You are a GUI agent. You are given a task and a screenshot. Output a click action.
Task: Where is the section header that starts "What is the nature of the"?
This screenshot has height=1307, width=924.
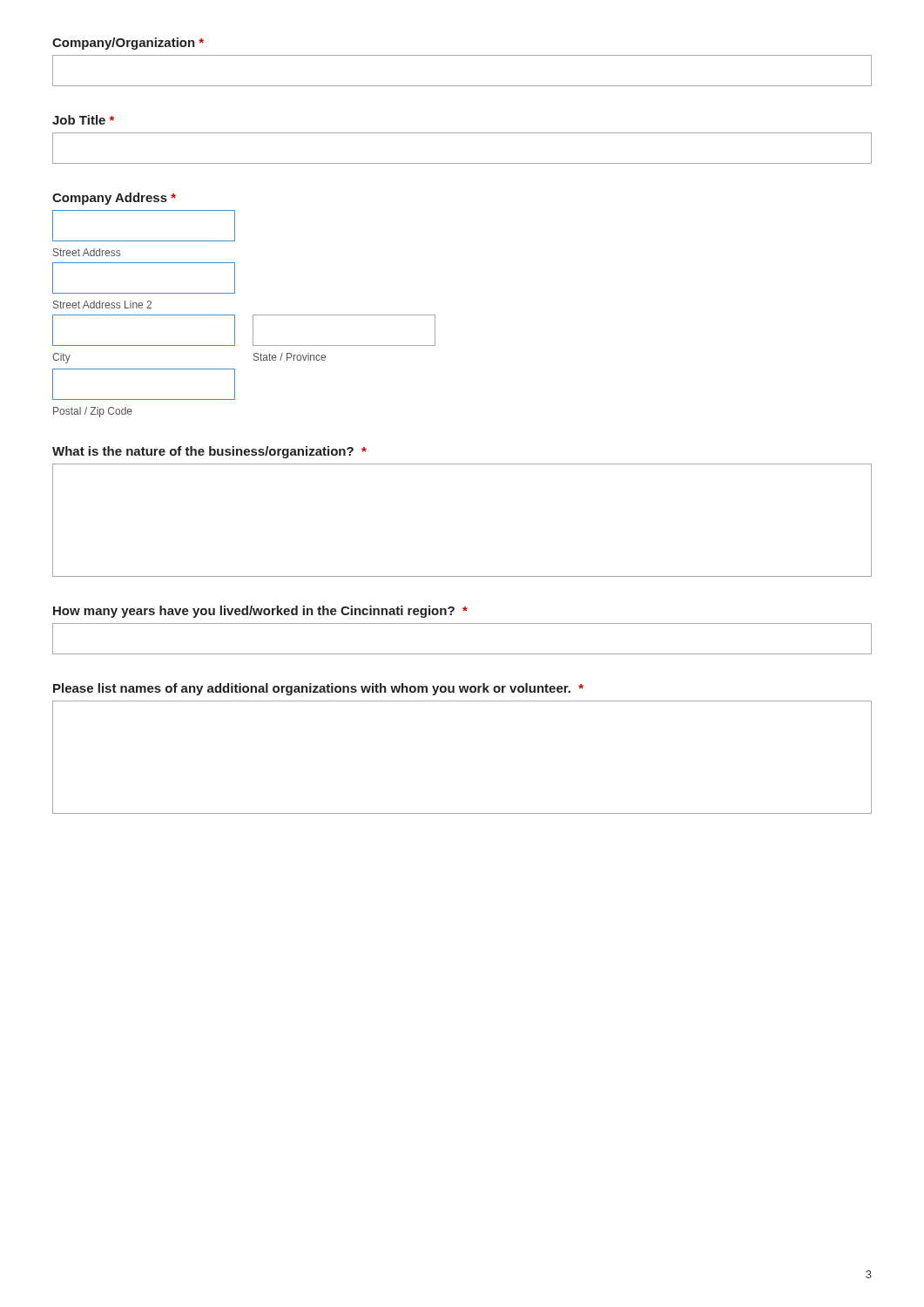pos(209,452)
